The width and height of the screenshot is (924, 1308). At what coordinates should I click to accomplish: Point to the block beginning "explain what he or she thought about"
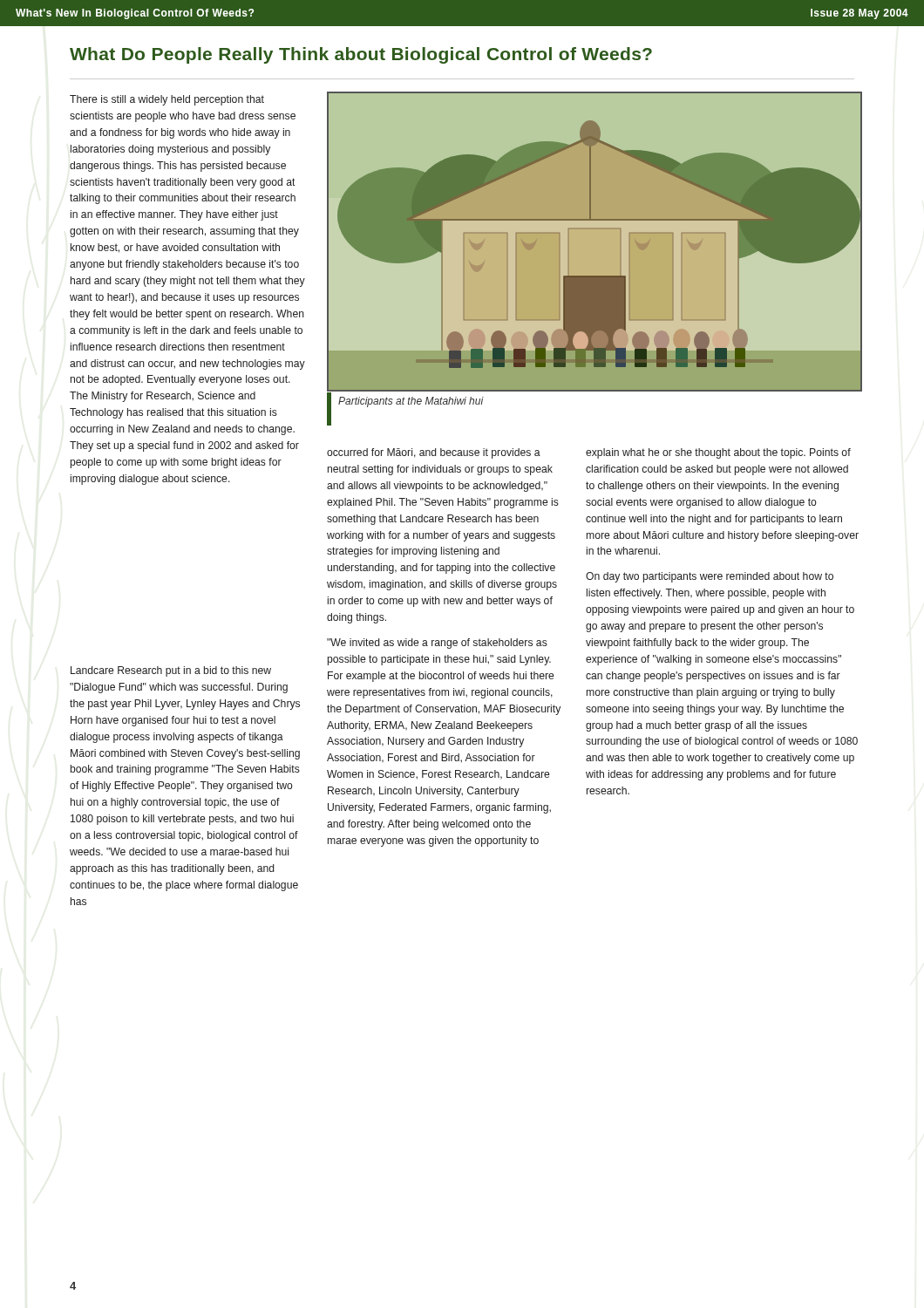tap(722, 622)
